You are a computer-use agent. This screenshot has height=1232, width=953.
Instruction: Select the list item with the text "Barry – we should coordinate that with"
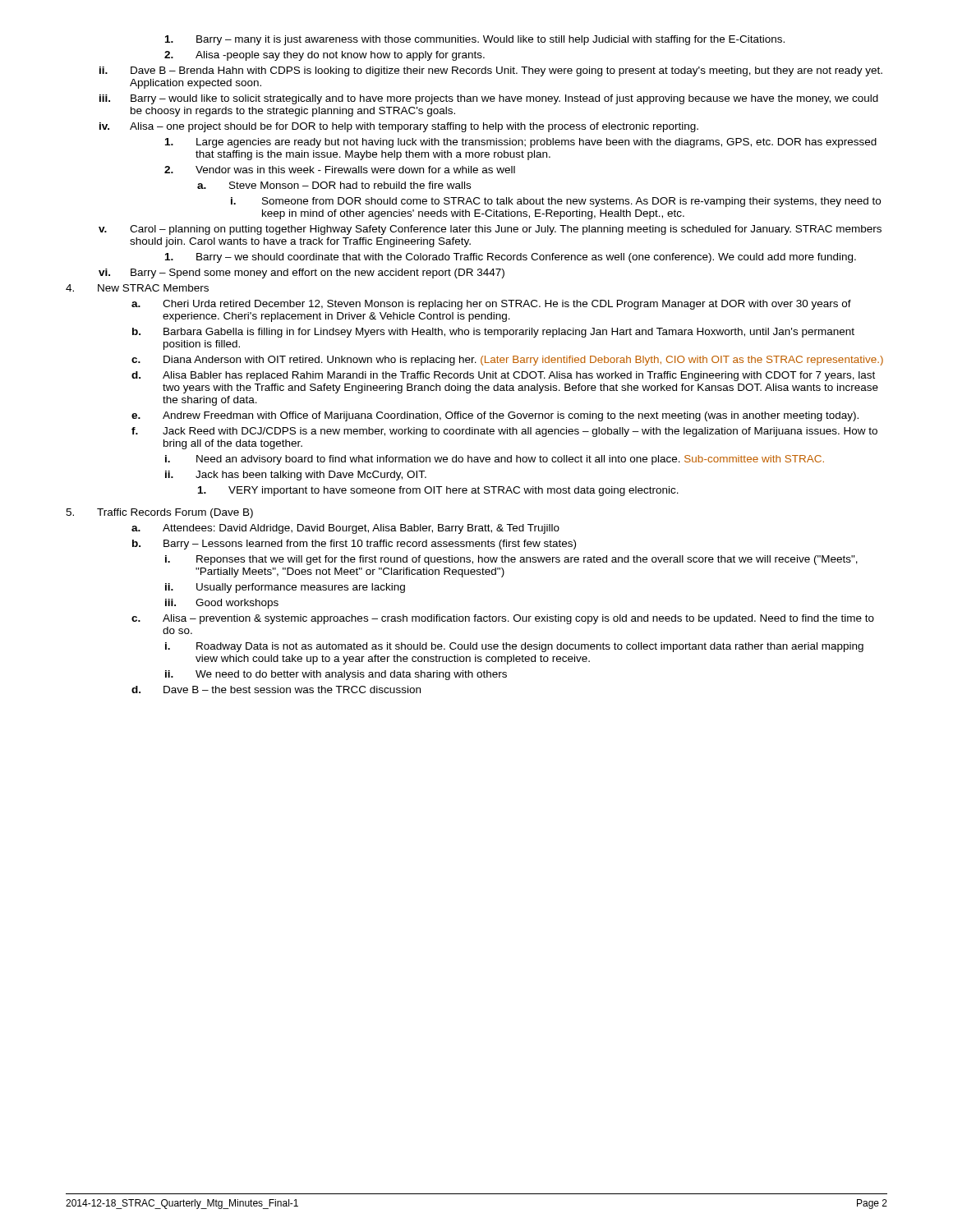(x=526, y=257)
